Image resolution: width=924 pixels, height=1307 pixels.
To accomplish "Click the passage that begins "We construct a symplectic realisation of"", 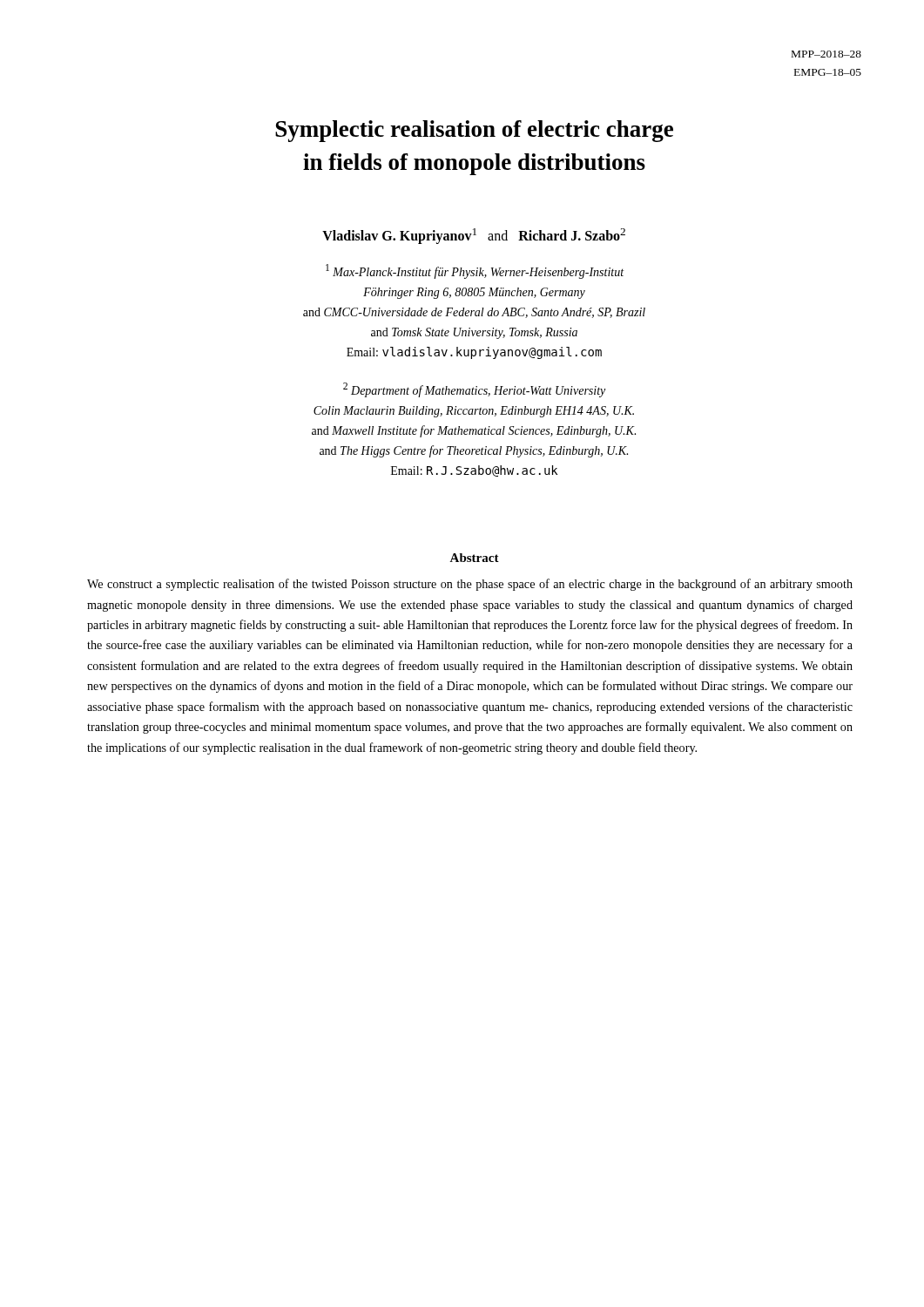I will [470, 666].
